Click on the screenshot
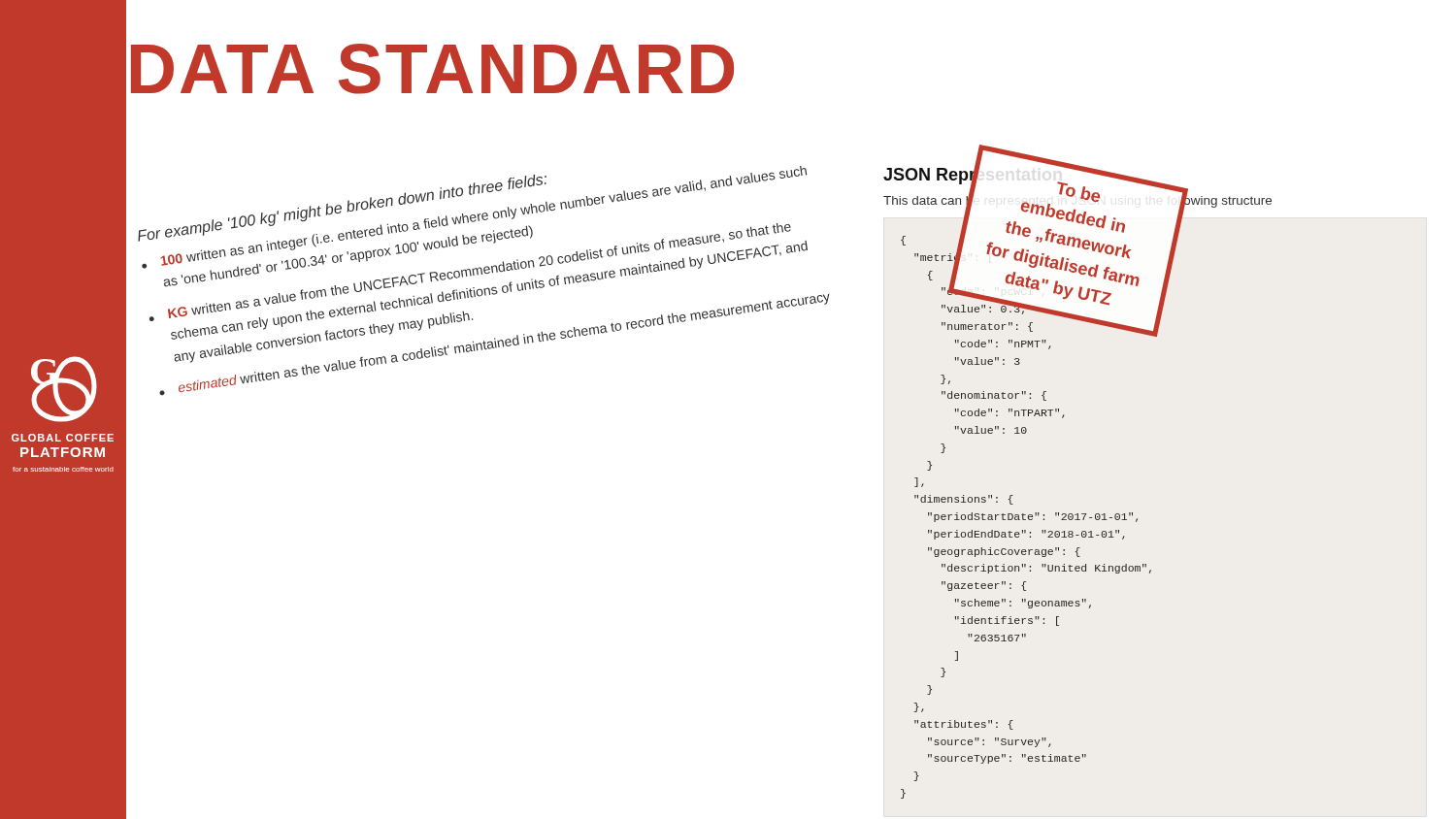Image resolution: width=1456 pixels, height=819 pixels. (x=1155, y=517)
